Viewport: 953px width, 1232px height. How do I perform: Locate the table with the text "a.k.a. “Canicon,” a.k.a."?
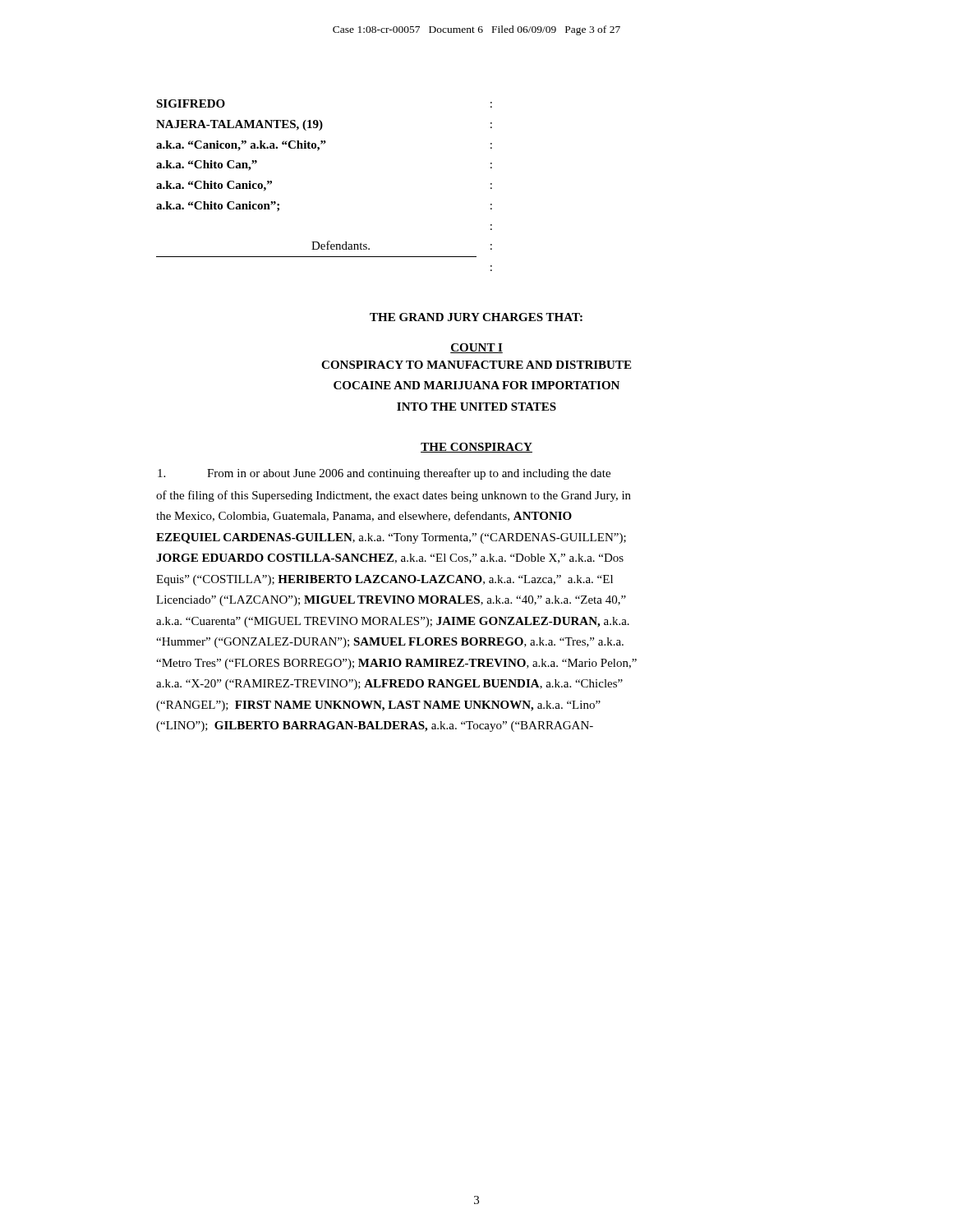[x=476, y=186]
